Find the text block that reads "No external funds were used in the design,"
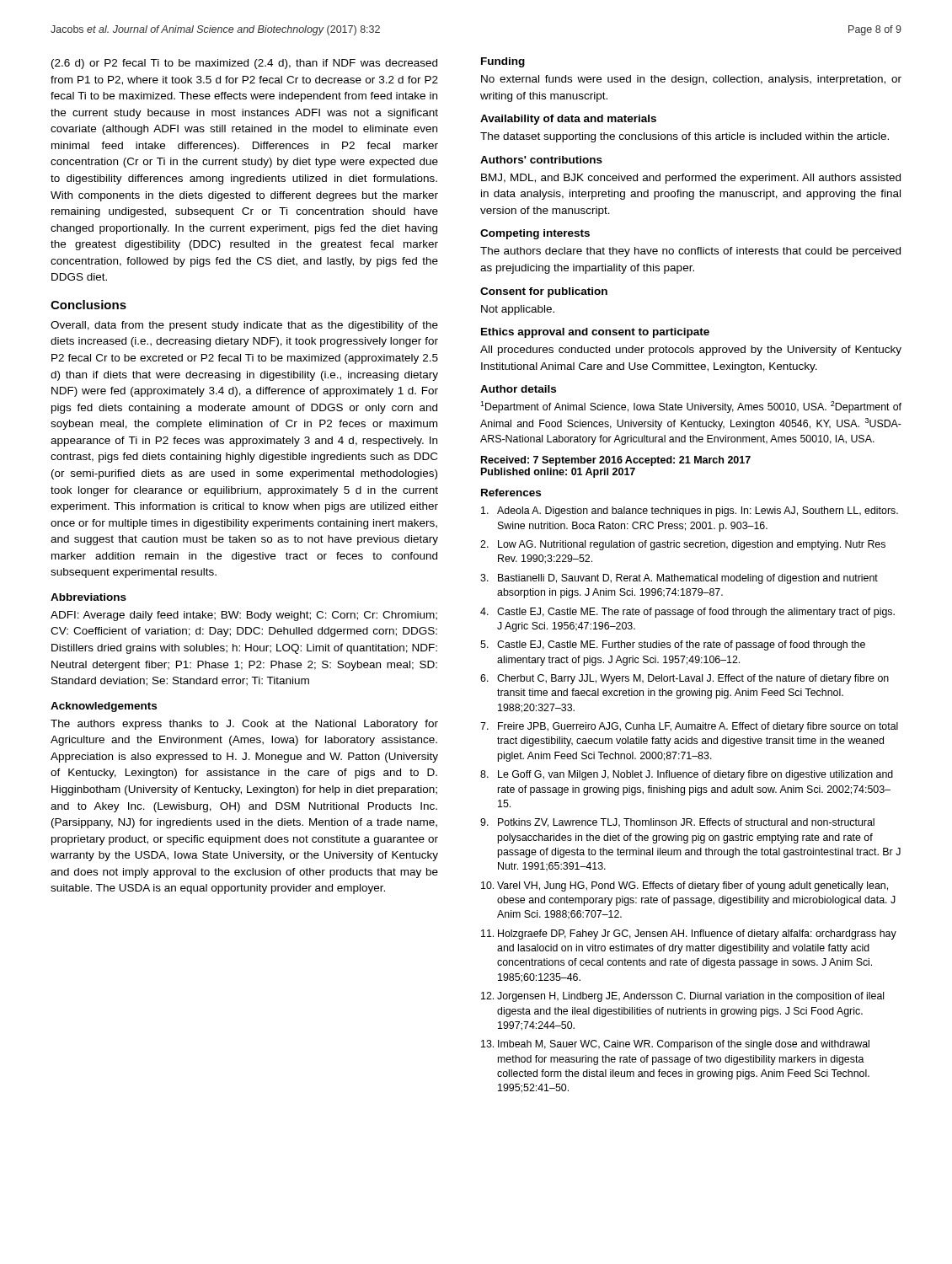Image resolution: width=952 pixels, height=1264 pixels. tap(691, 87)
